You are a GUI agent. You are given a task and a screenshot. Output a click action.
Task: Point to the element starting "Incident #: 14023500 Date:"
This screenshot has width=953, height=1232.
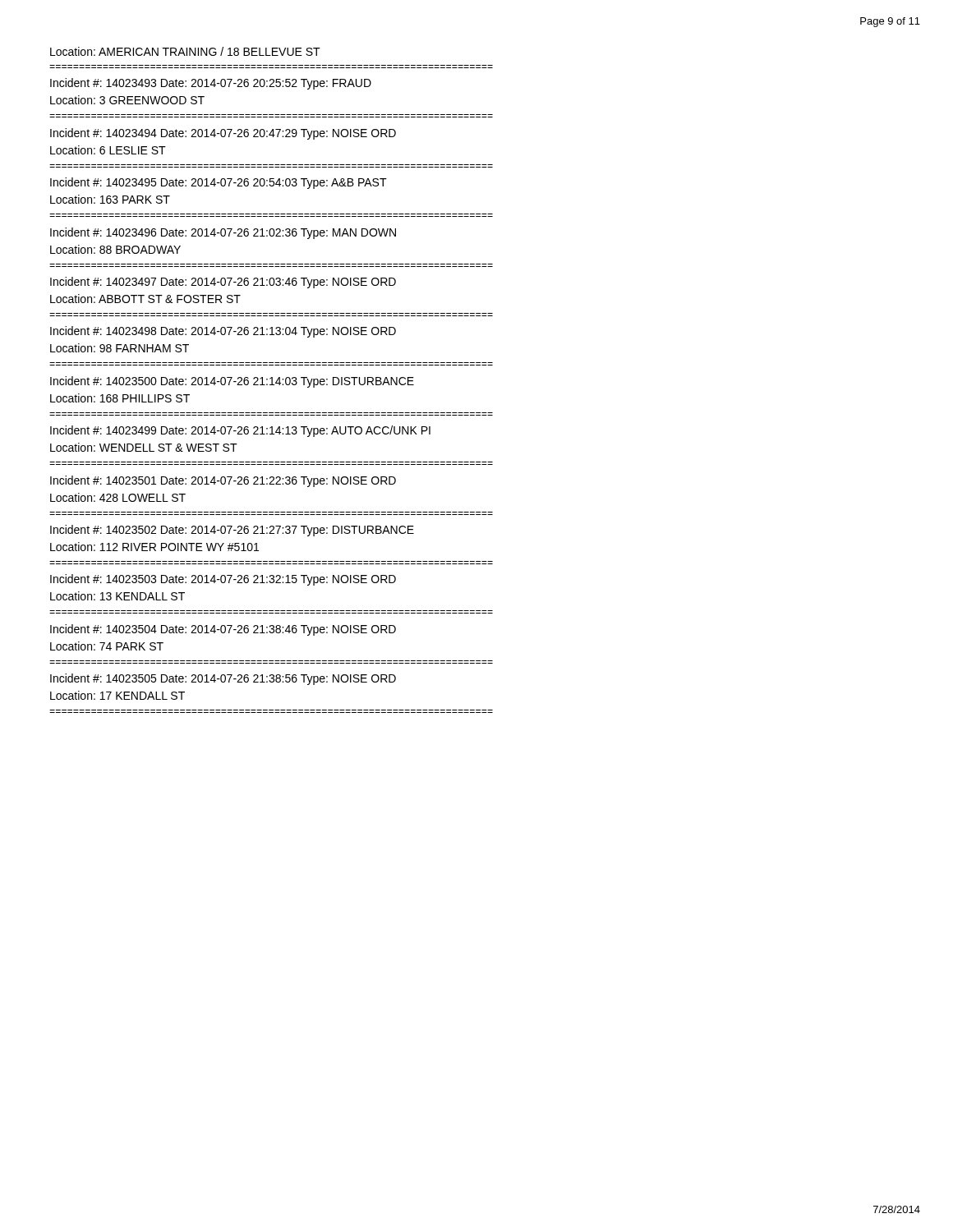(232, 382)
